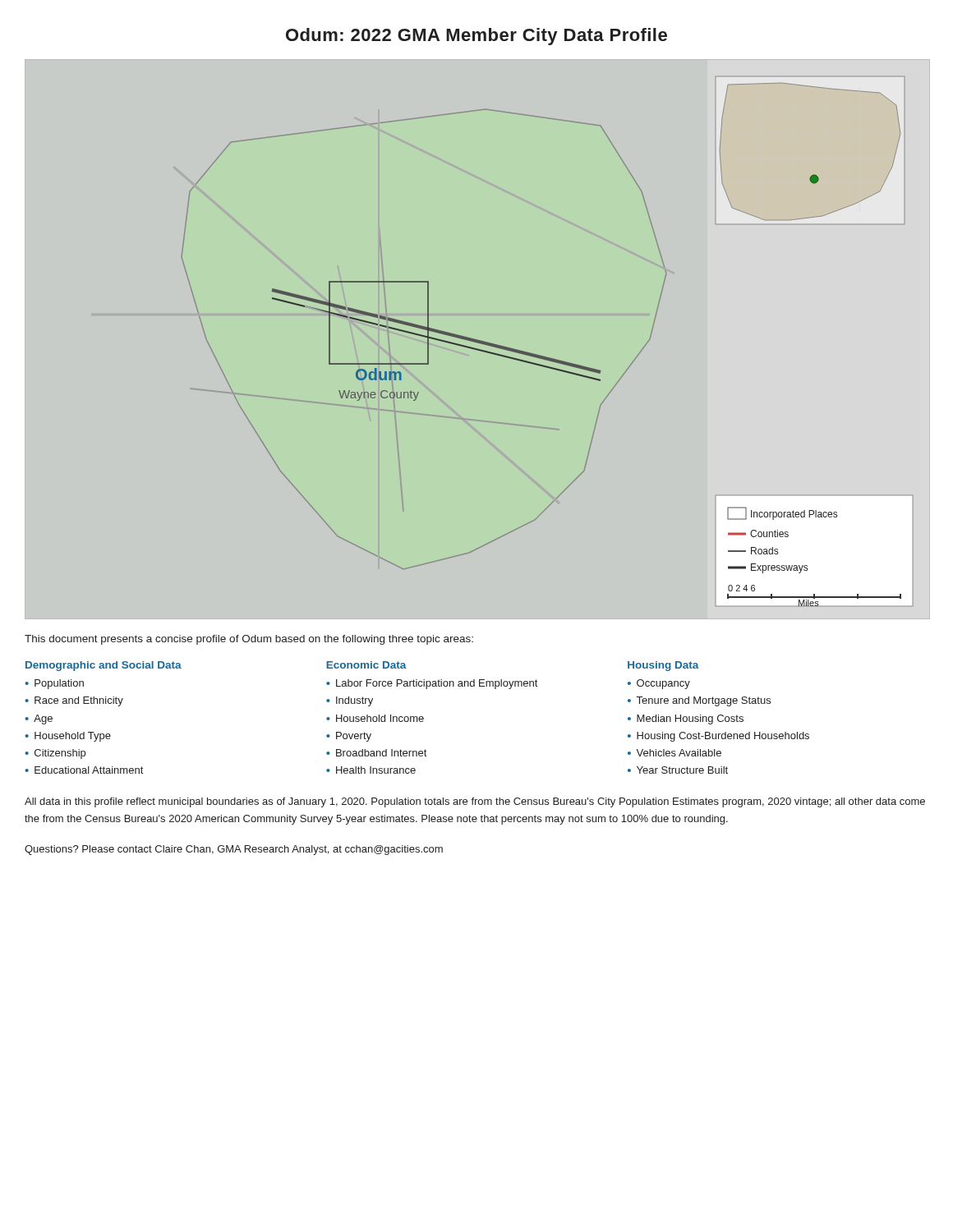Locate the text starting "Household Type"

pos(72,735)
